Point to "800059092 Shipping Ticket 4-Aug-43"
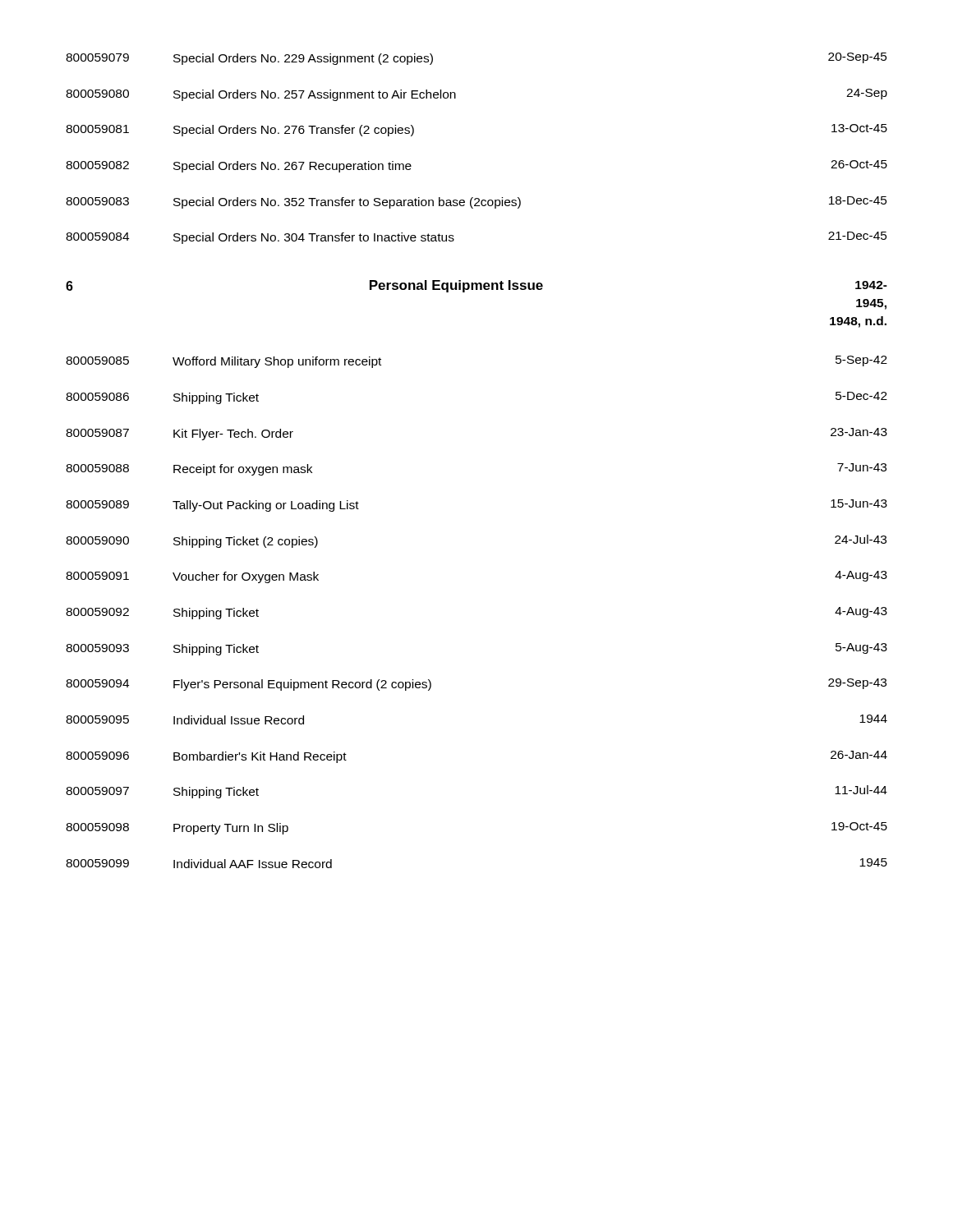Screen dimensions: 1232x953 tap(101, 613)
